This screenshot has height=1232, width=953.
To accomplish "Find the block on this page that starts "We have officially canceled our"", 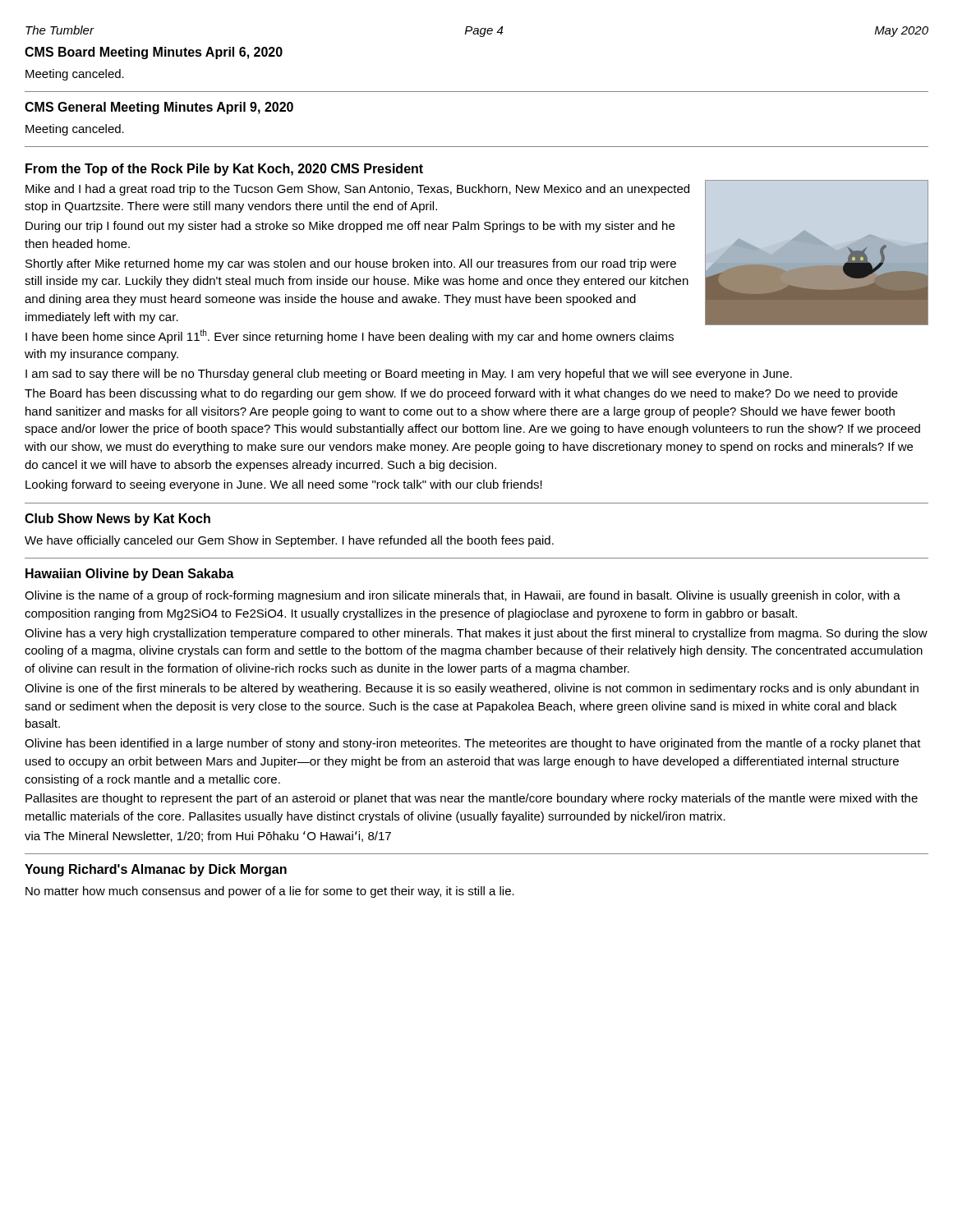I will click(x=290, y=540).
